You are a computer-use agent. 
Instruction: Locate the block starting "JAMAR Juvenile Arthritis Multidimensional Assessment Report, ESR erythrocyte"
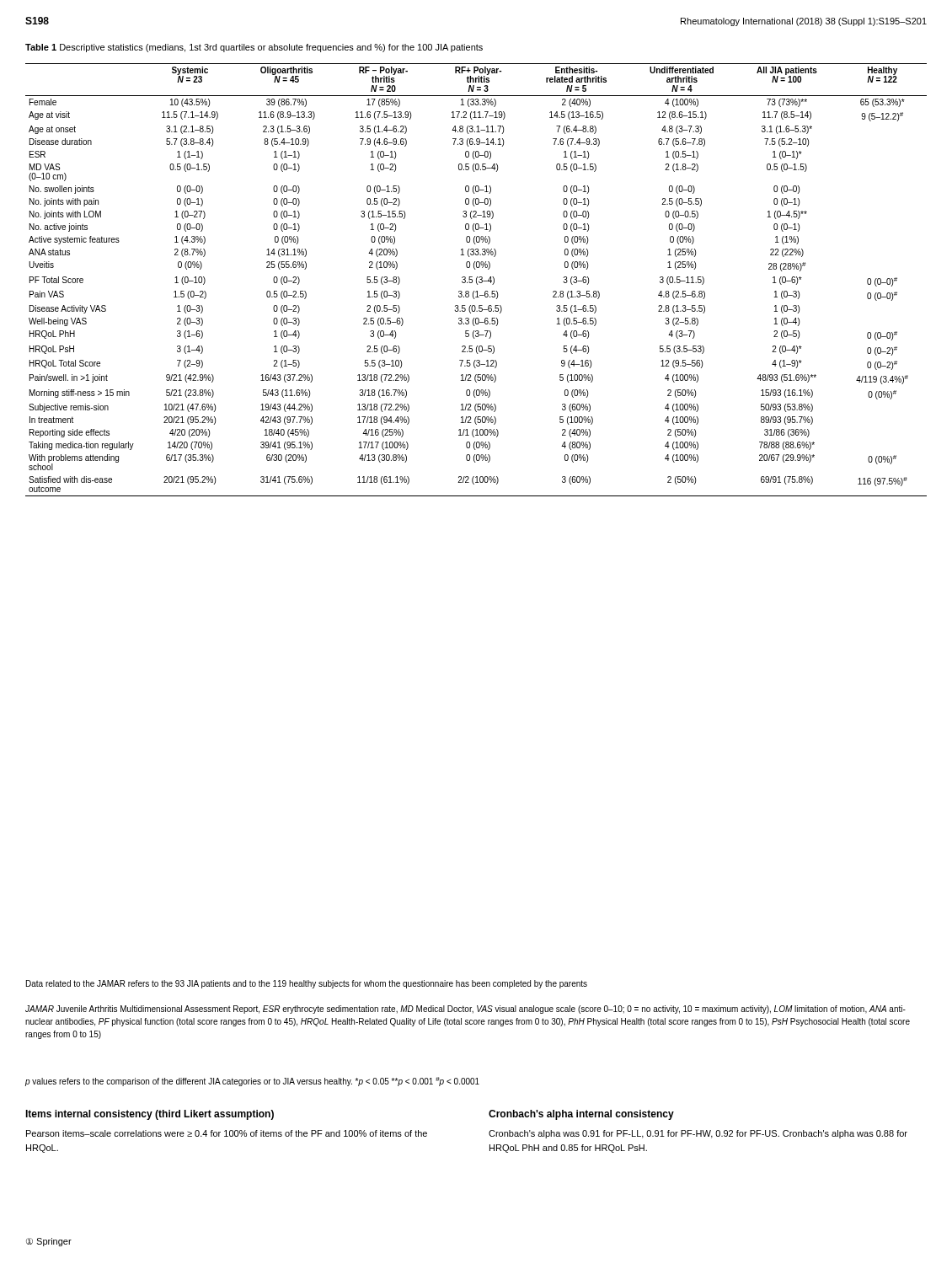pos(468,1022)
